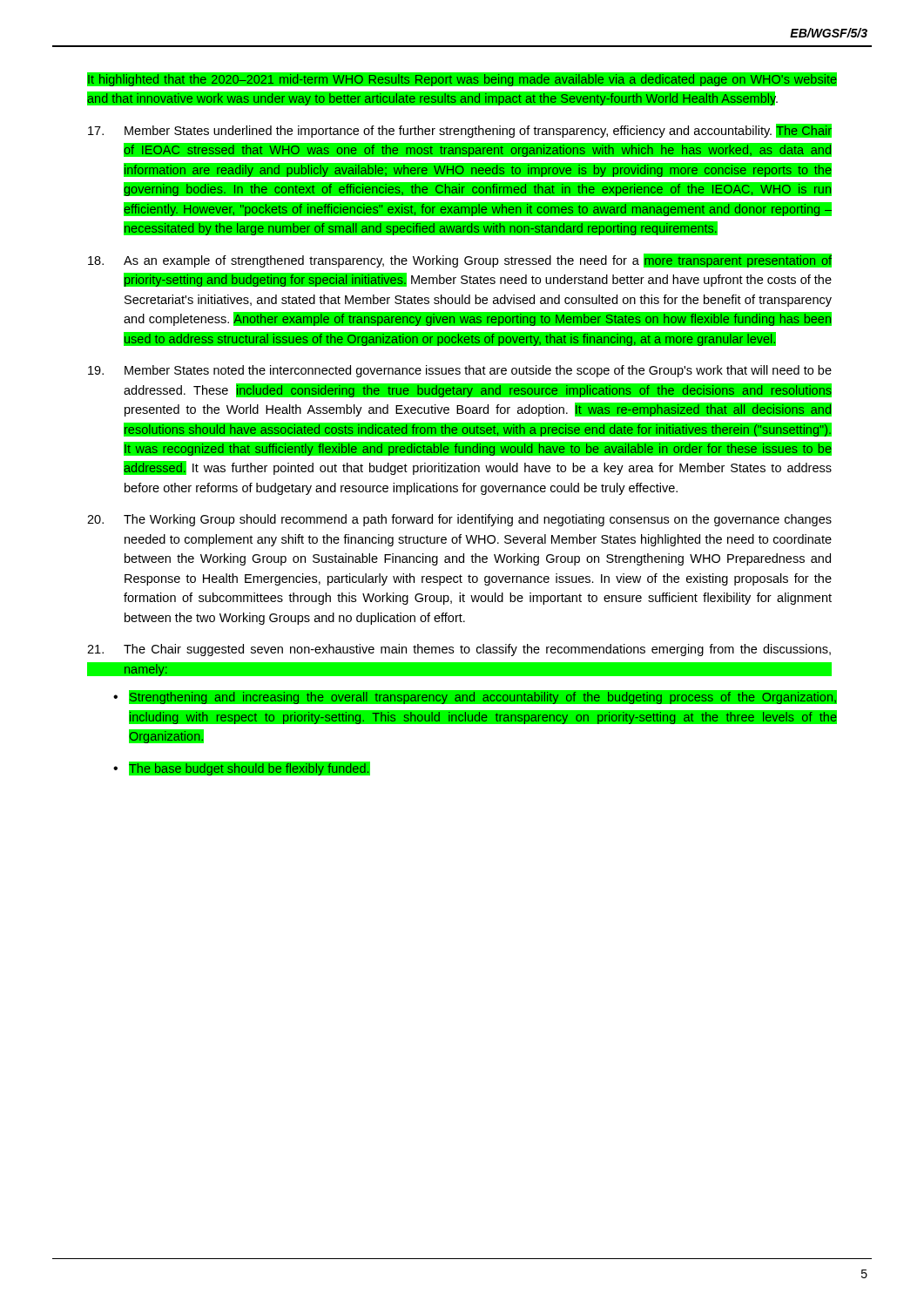Viewport: 924px width, 1307px height.
Task: Click on the text starting "The Chair suggested seven"
Action: [462, 659]
